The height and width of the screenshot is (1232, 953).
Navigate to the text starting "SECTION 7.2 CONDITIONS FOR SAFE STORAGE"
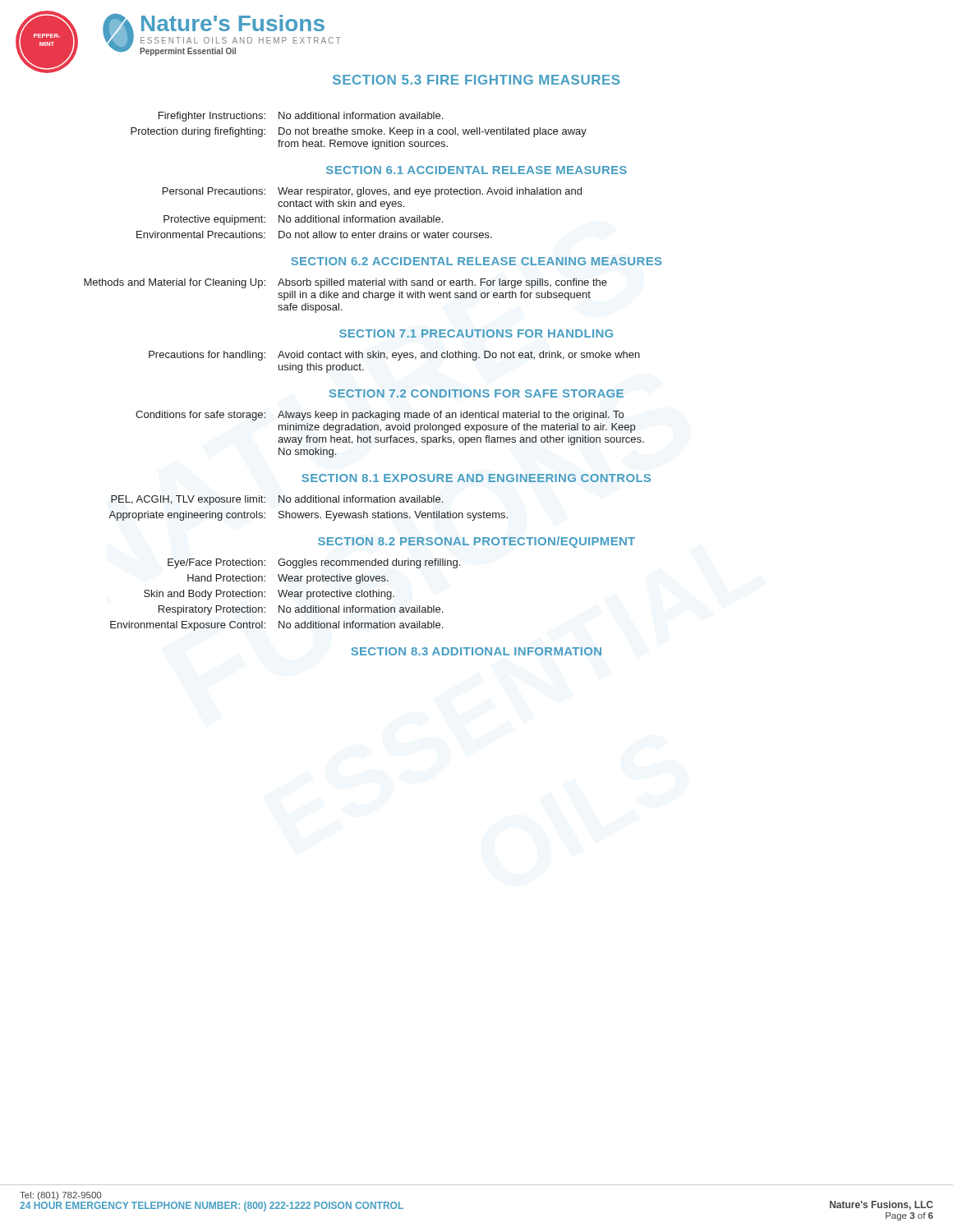click(x=476, y=393)
